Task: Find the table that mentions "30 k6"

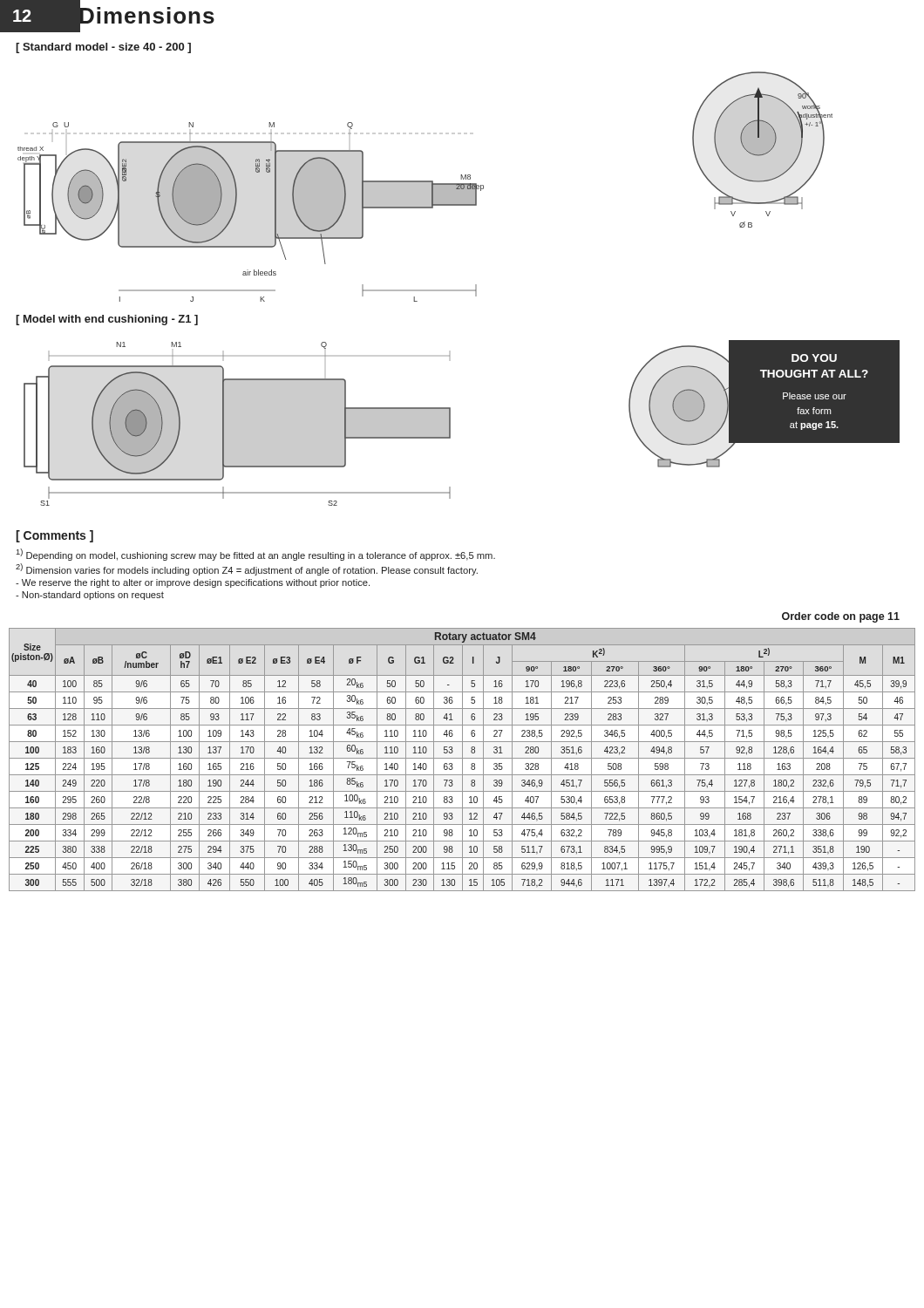Action: point(462,760)
